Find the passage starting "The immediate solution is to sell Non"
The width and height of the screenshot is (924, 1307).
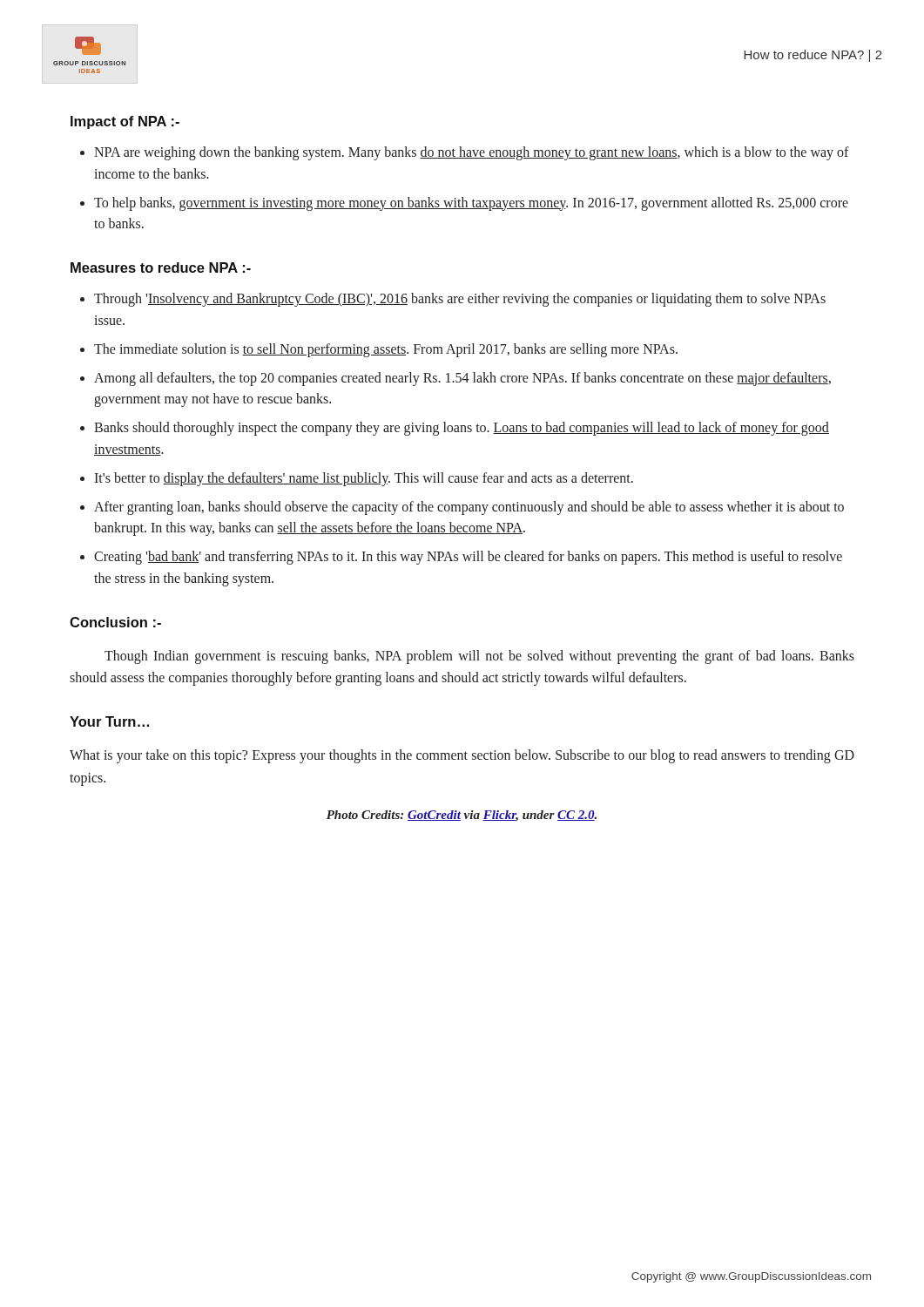pos(462,350)
